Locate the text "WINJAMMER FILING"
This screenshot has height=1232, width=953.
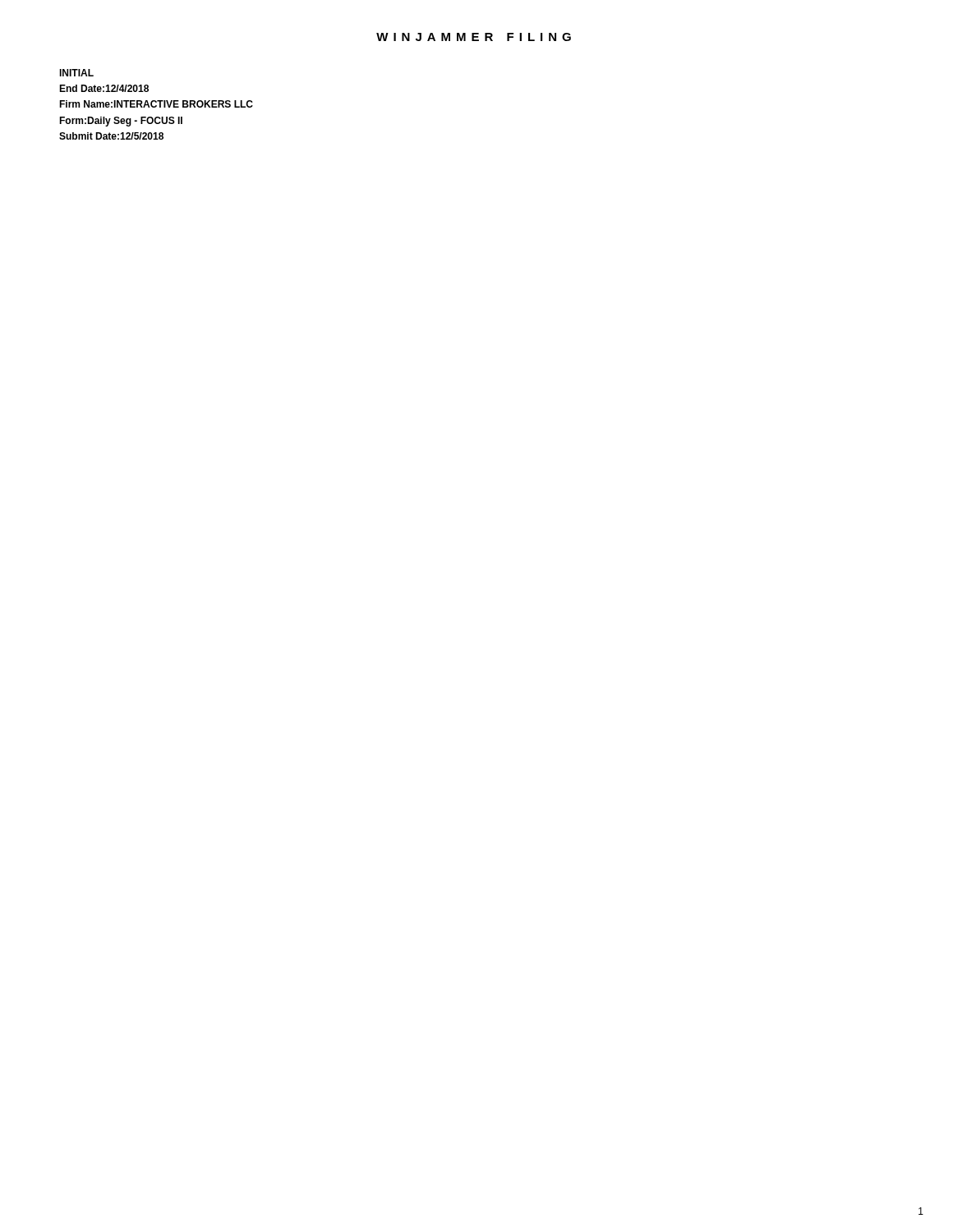coord(476,37)
